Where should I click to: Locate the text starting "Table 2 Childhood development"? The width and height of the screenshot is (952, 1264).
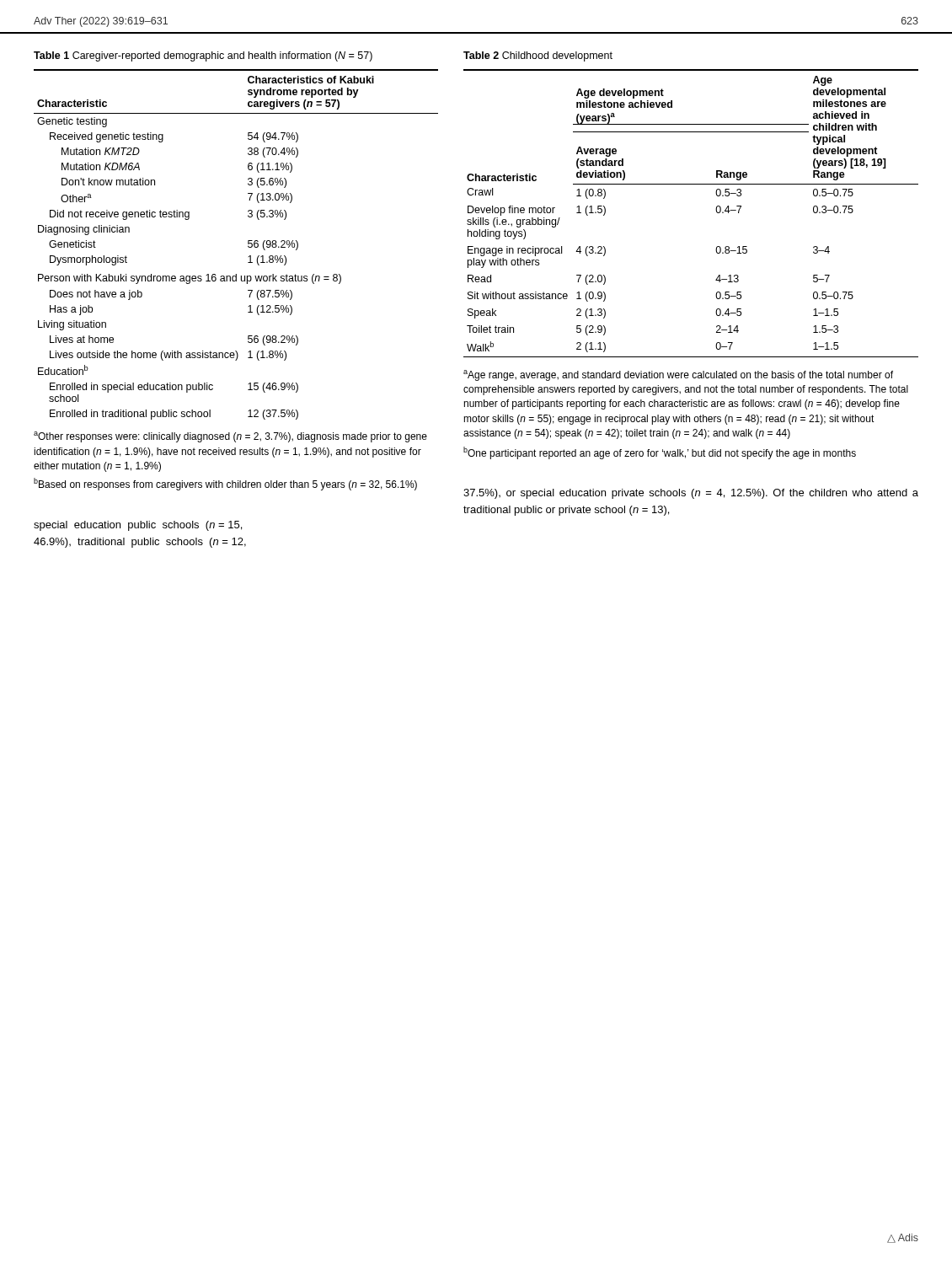tap(538, 56)
